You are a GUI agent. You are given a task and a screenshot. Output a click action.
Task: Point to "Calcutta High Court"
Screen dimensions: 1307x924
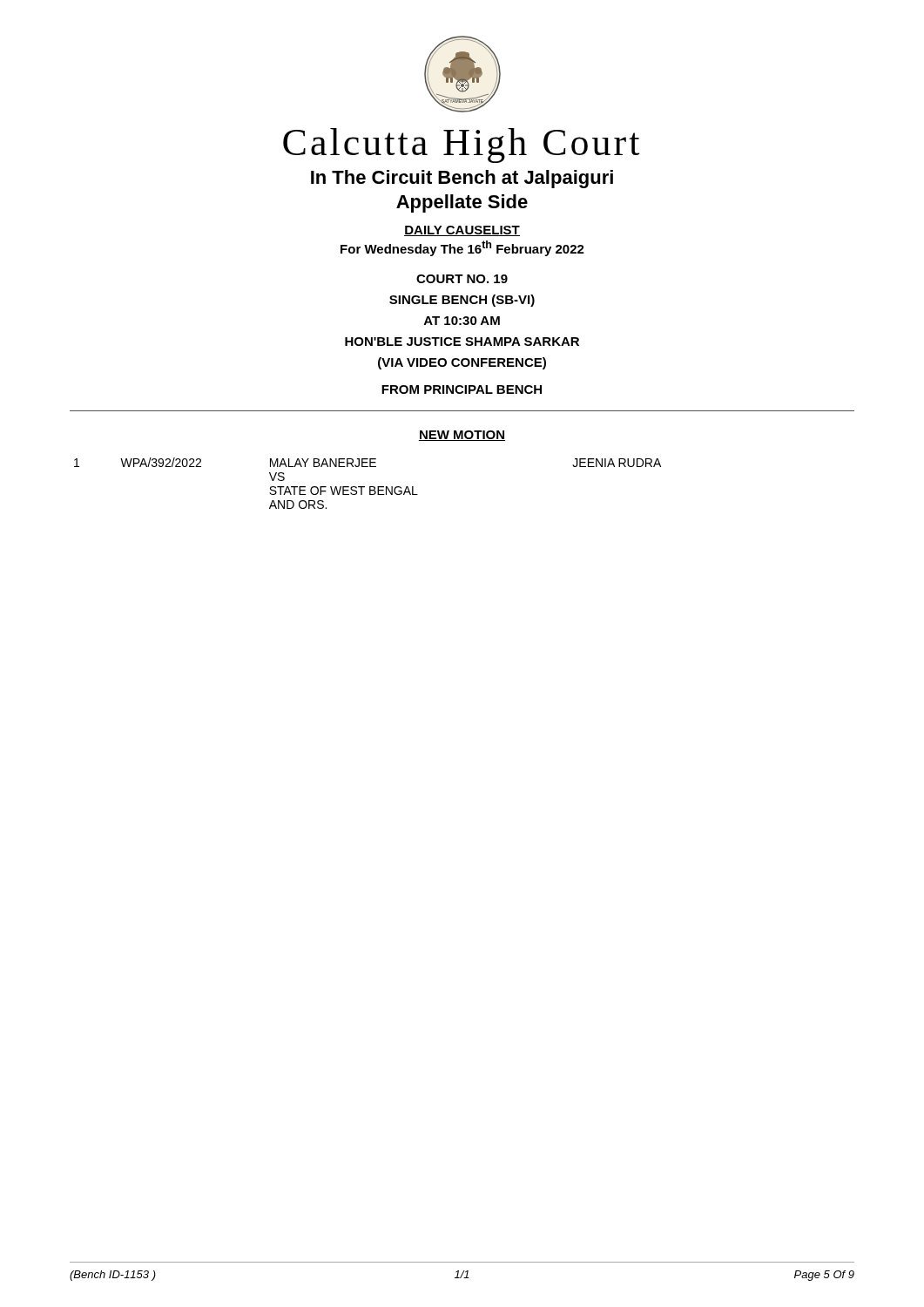462,142
